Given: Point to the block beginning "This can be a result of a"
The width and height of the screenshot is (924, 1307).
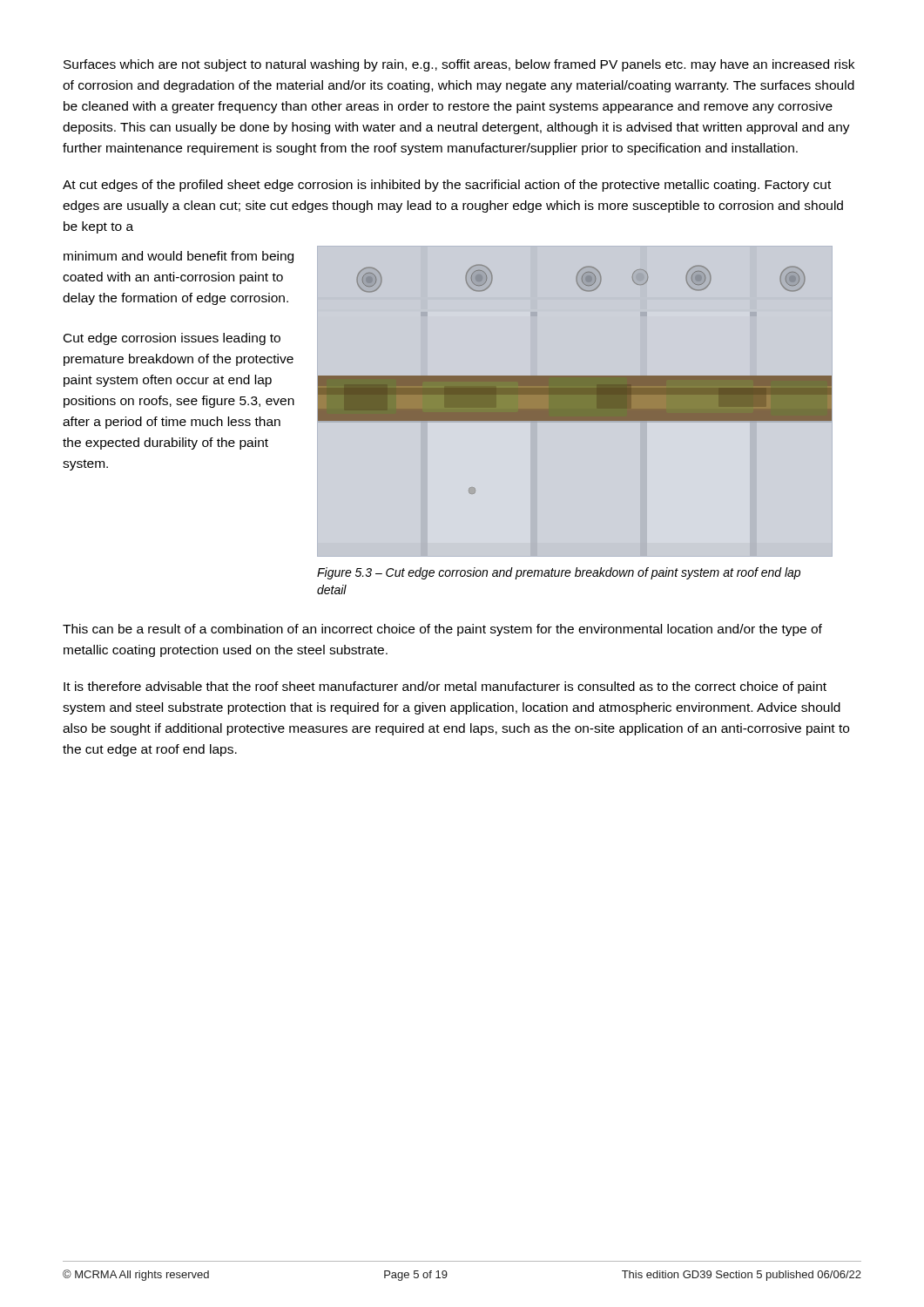Looking at the screenshot, I should coord(442,639).
